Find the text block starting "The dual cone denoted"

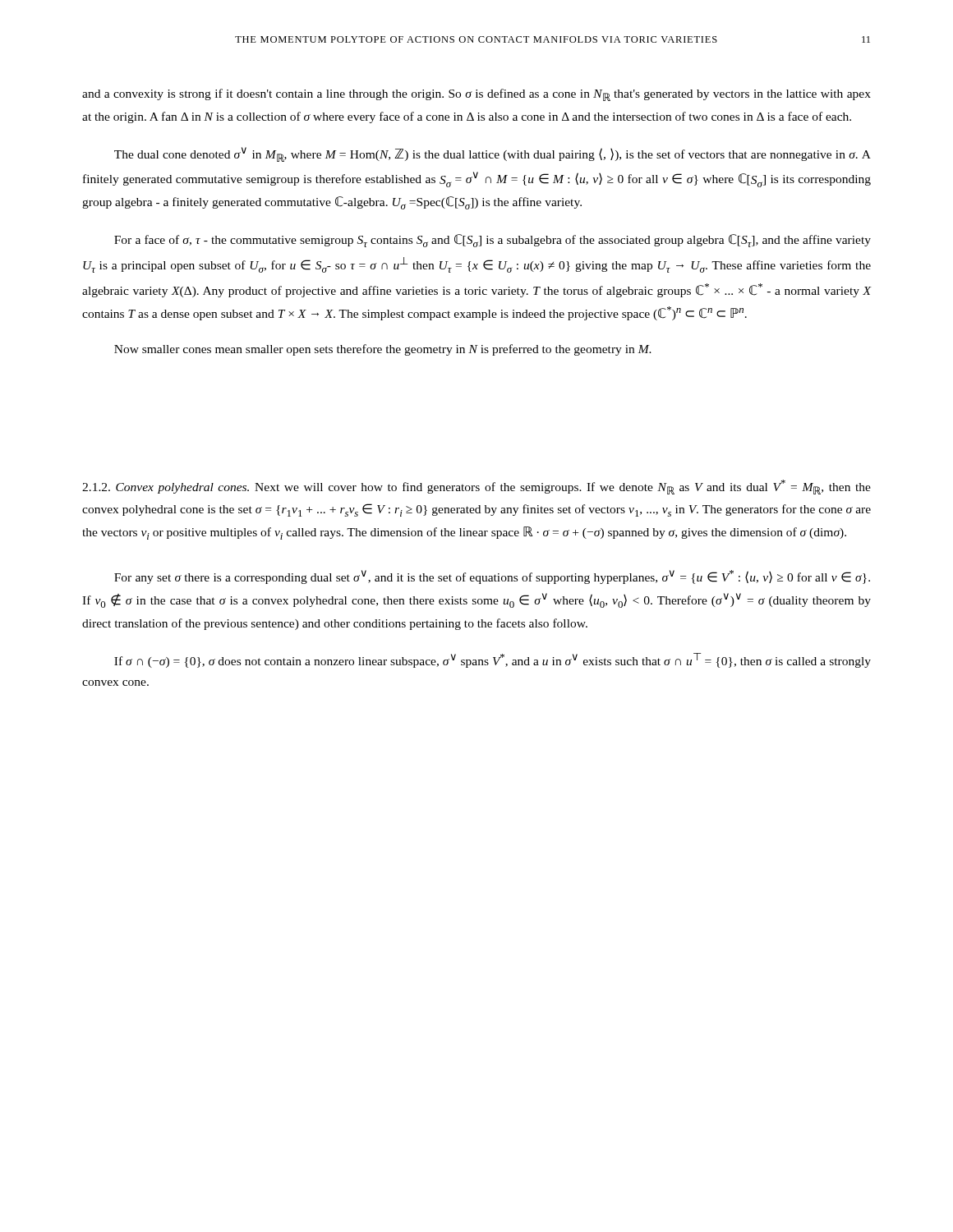[x=476, y=179]
